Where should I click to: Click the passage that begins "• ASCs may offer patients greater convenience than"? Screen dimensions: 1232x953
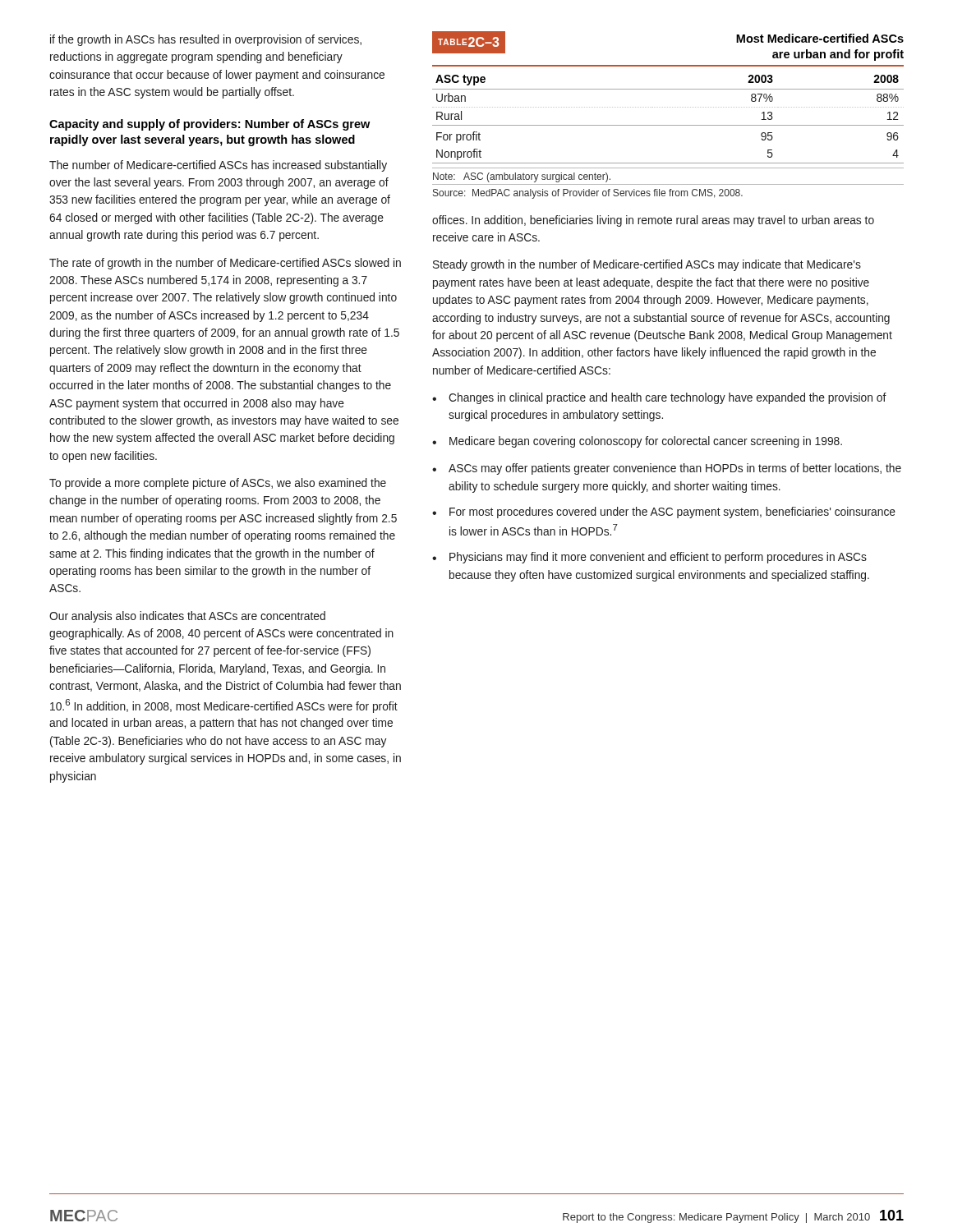(668, 478)
